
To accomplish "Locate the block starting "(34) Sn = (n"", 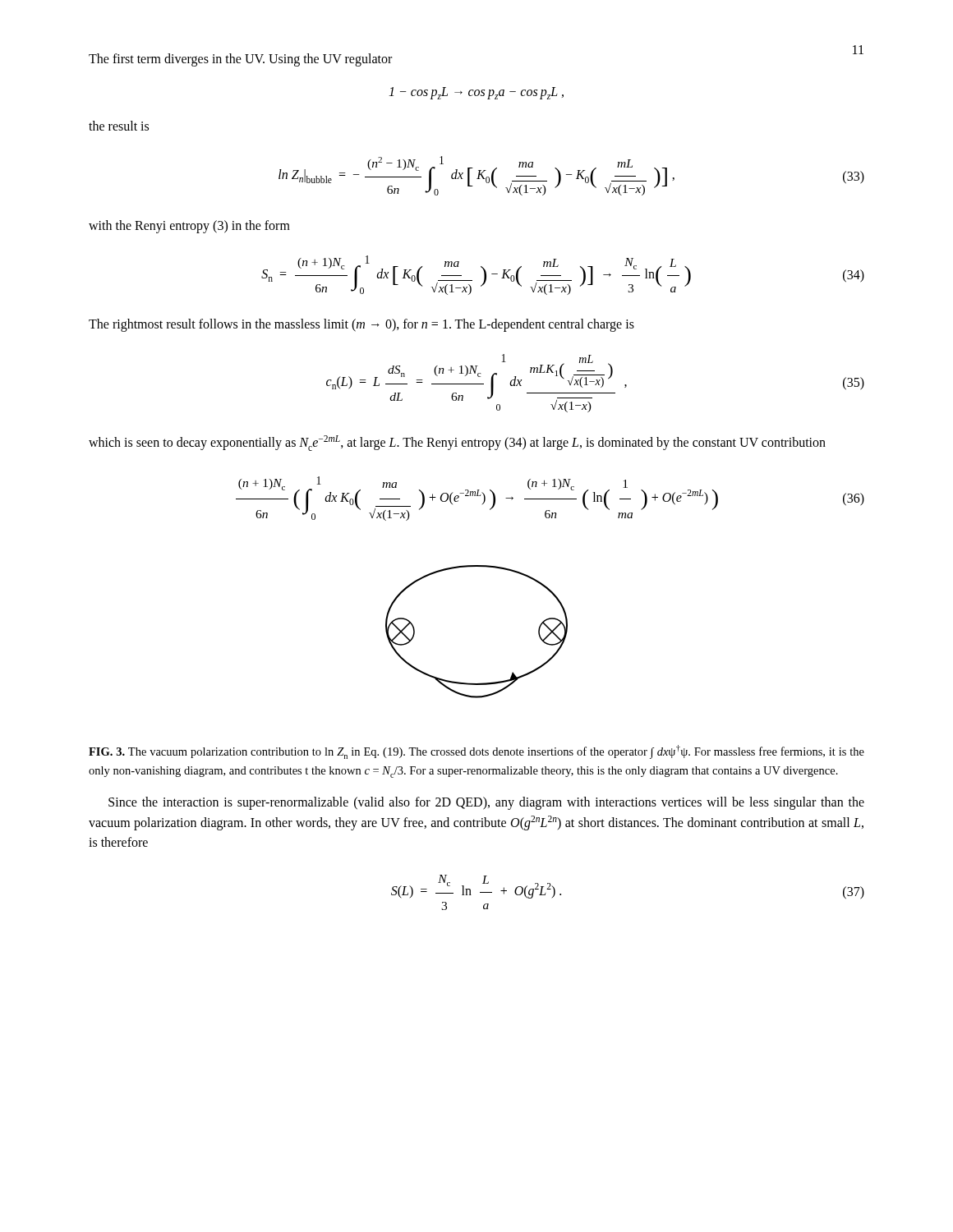I will [563, 275].
